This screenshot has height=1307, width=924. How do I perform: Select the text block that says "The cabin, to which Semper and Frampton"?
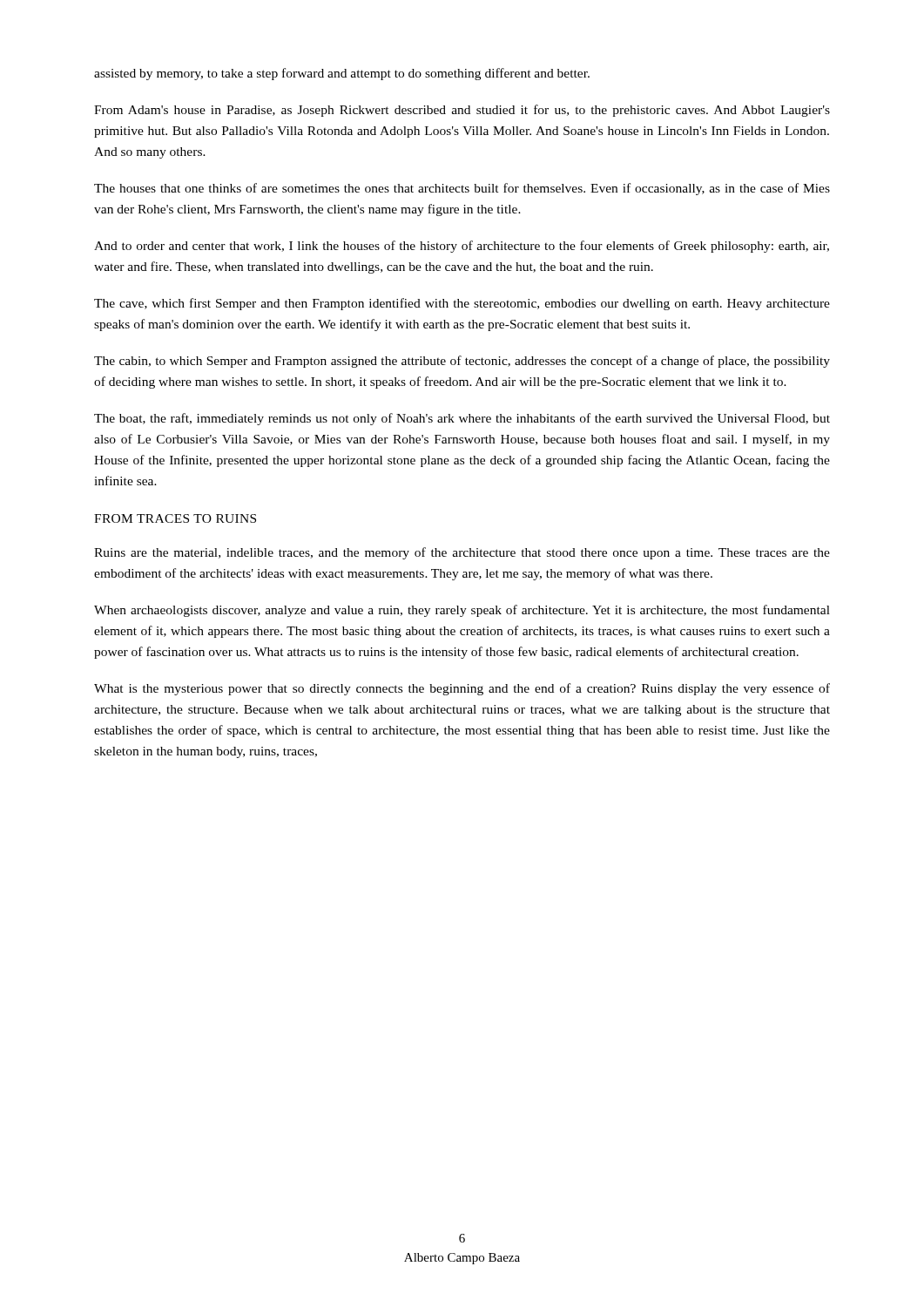[x=462, y=371]
